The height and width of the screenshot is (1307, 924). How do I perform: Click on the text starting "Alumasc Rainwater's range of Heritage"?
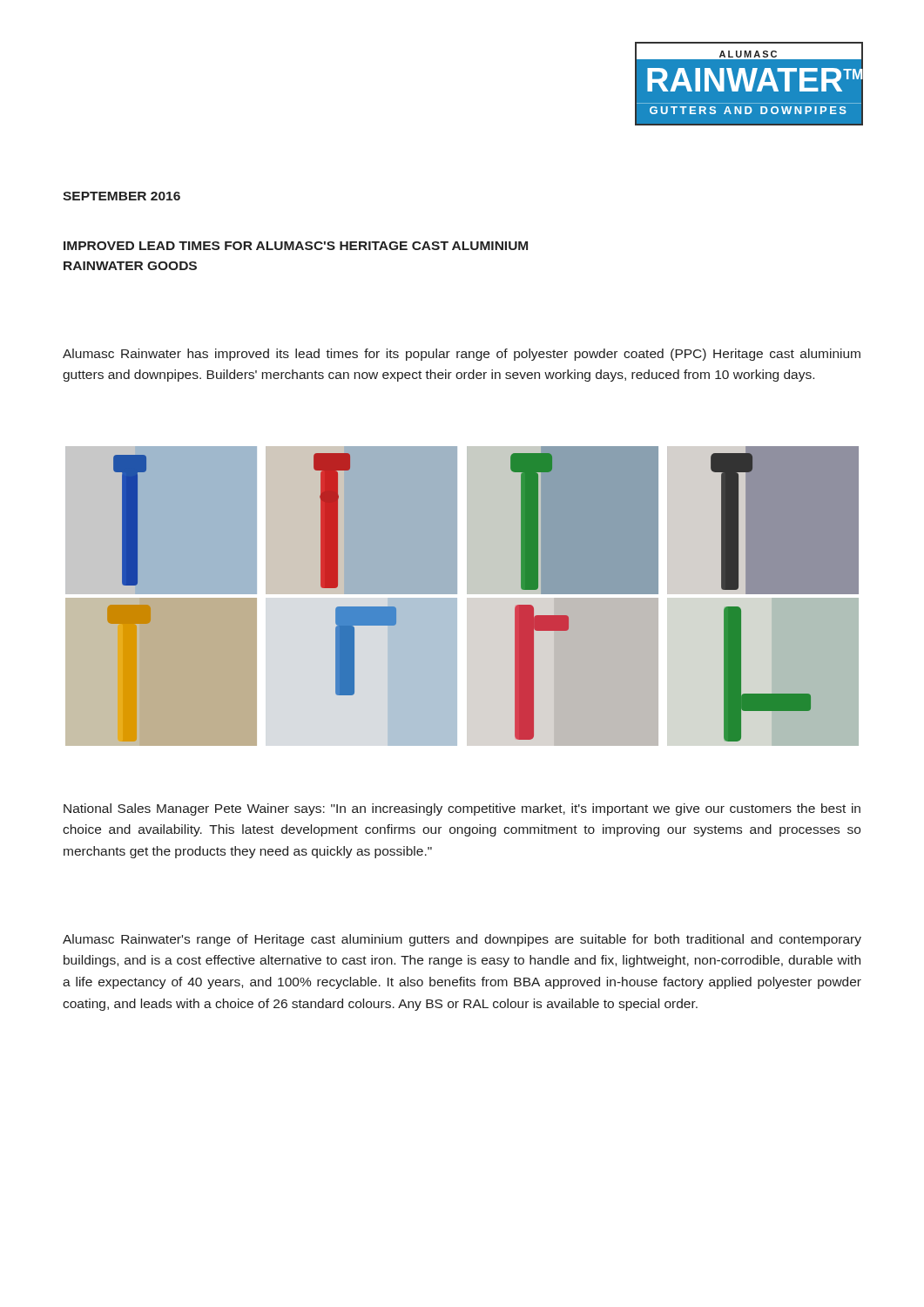(x=462, y=972)
